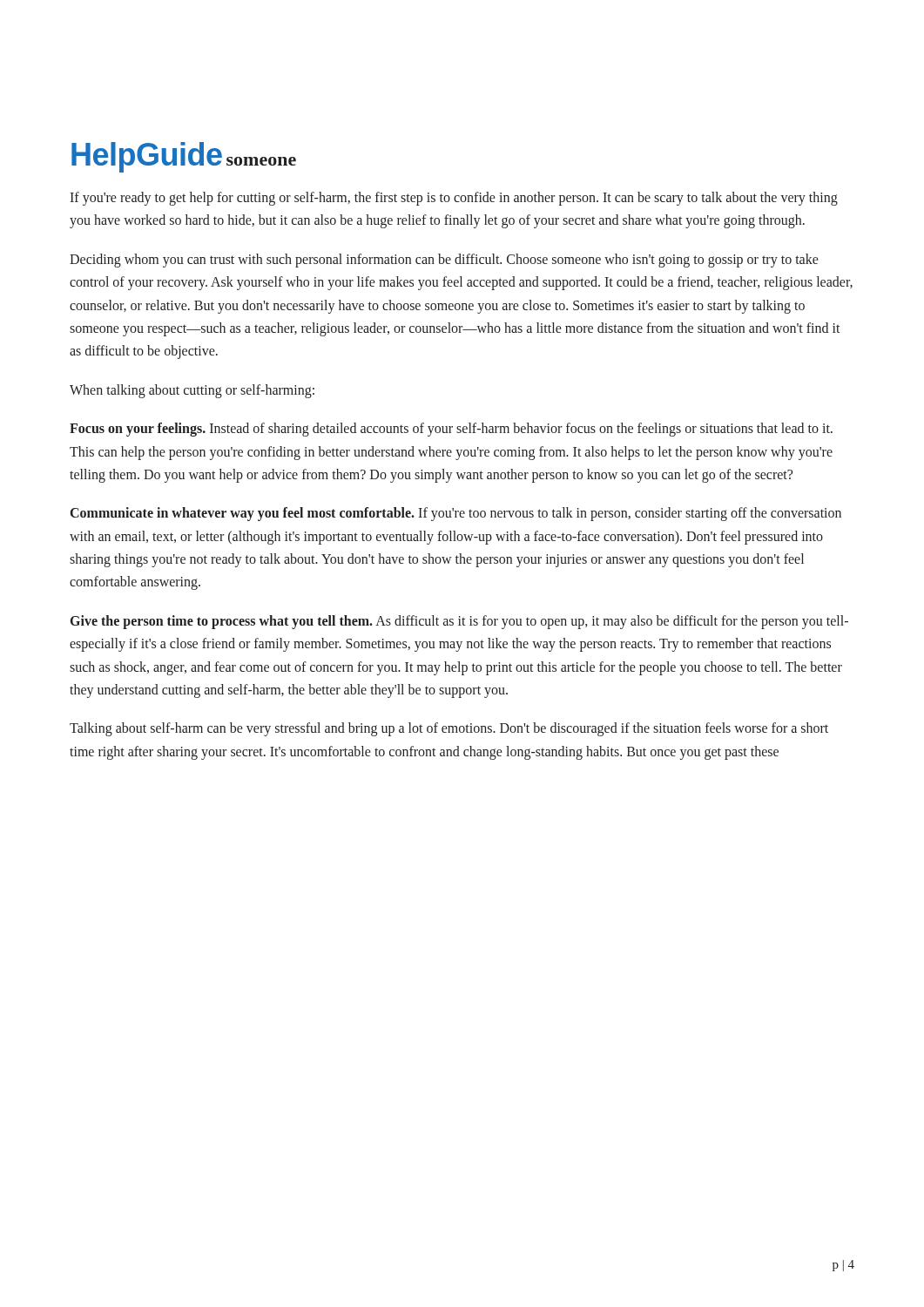Find the text block starting "If you're ready to get help"
Viewport: 924px width, 1307px height.
454,209
